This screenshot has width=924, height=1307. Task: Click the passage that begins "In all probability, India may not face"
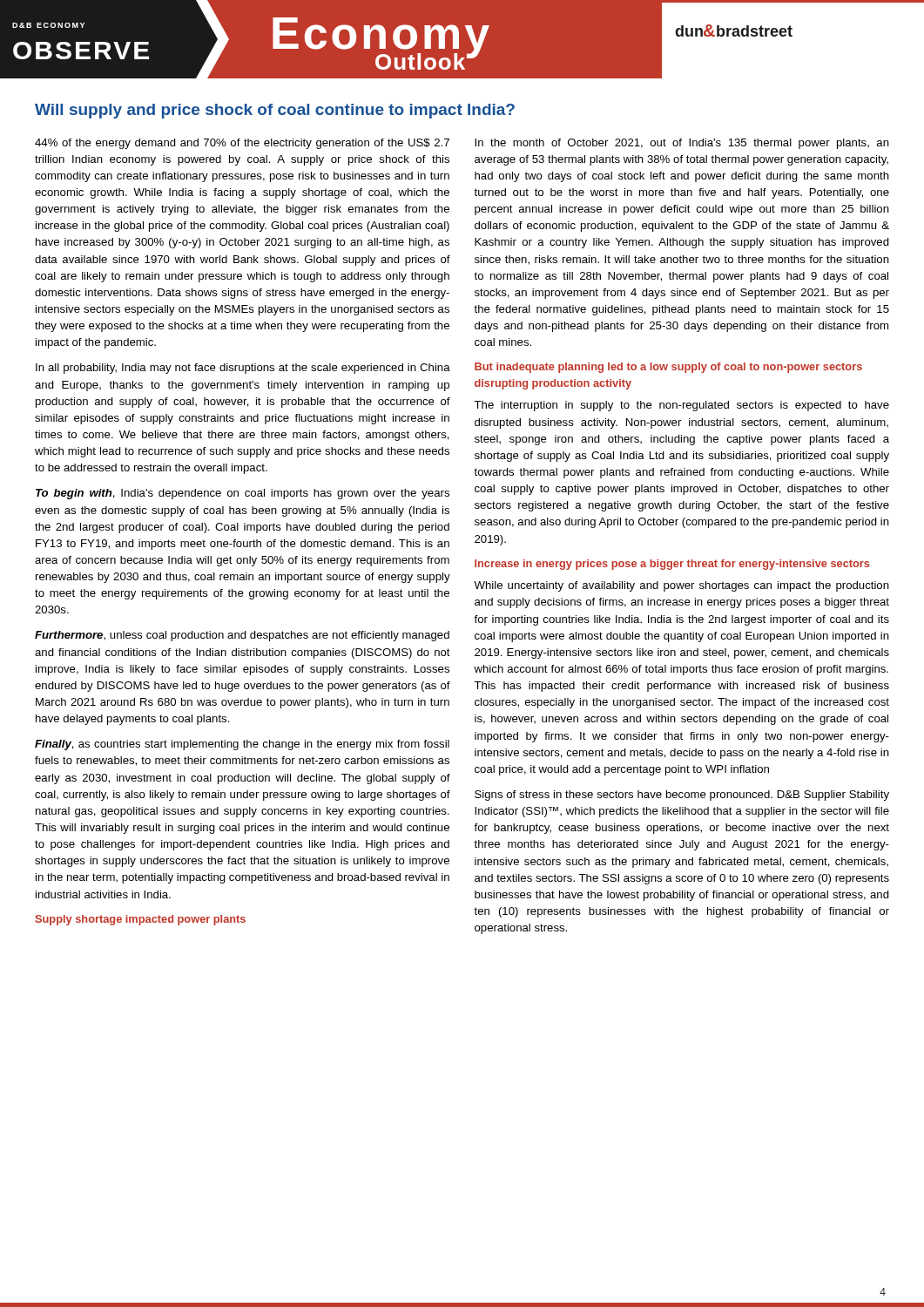click(242, 418)
